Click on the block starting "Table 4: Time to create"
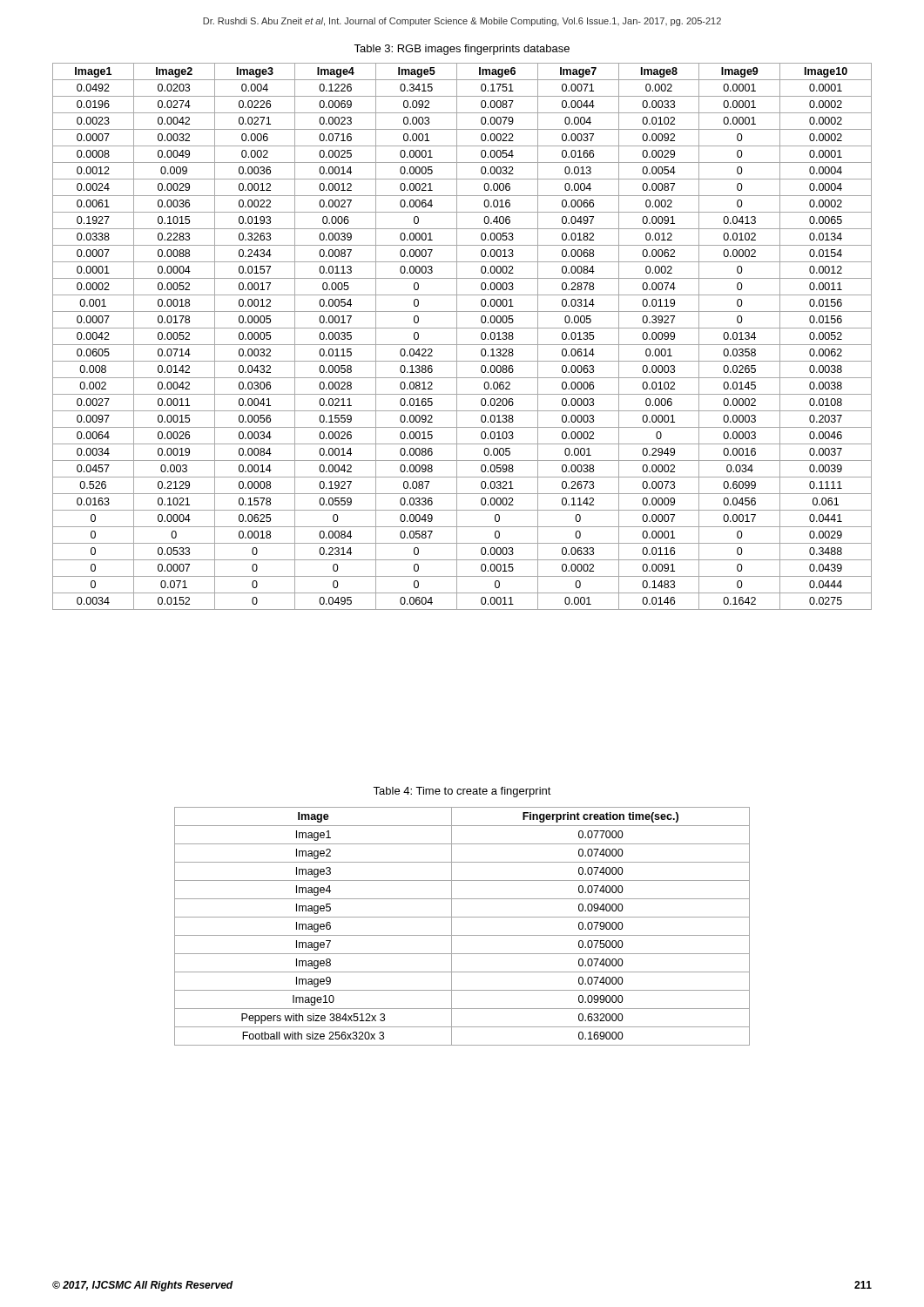Image resolution: width=924 pixels, height=1307 pixels. [x=462, y=791]
